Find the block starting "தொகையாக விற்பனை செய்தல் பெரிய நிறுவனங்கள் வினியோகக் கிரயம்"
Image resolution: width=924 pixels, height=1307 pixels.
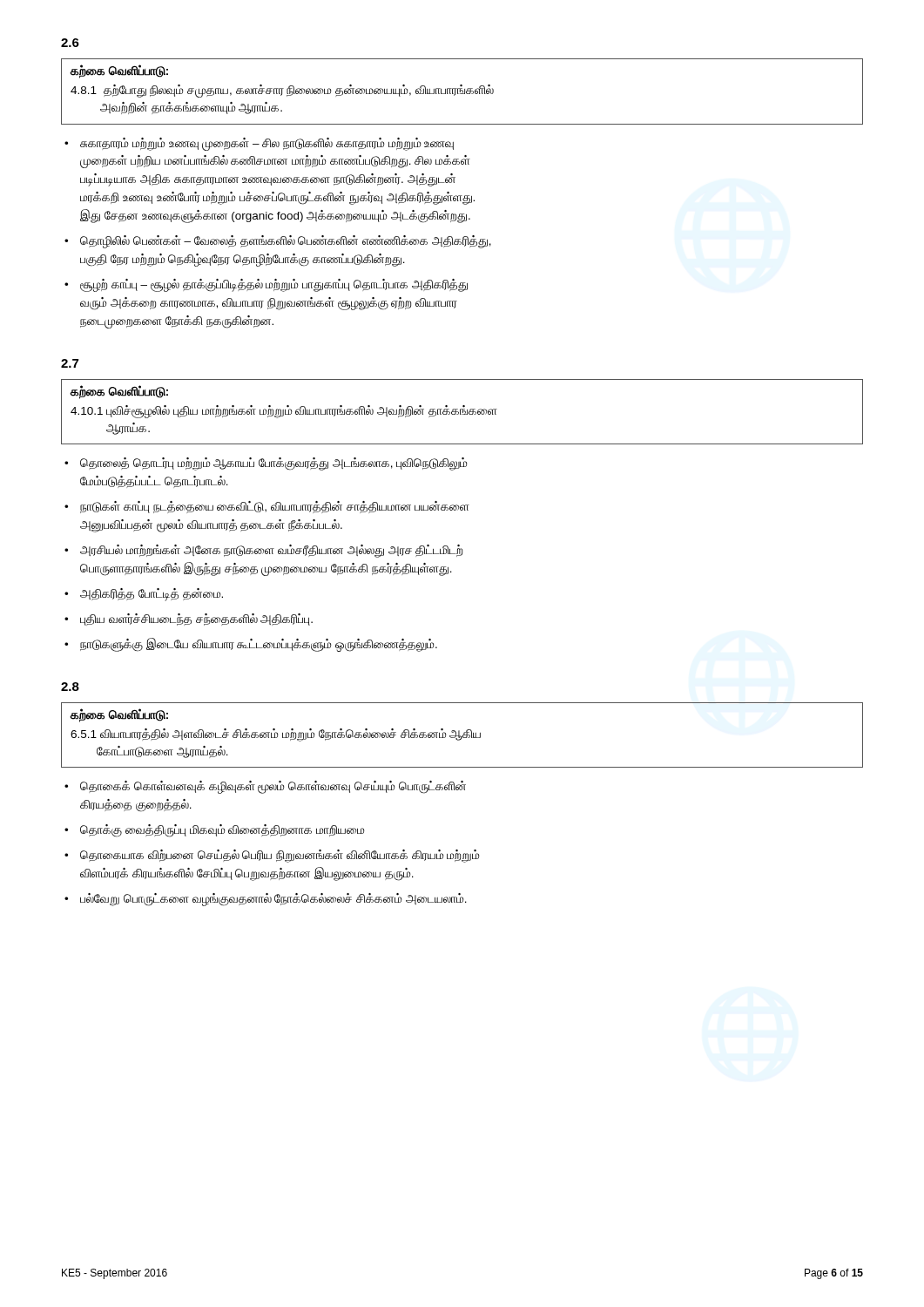coord(280,864)
